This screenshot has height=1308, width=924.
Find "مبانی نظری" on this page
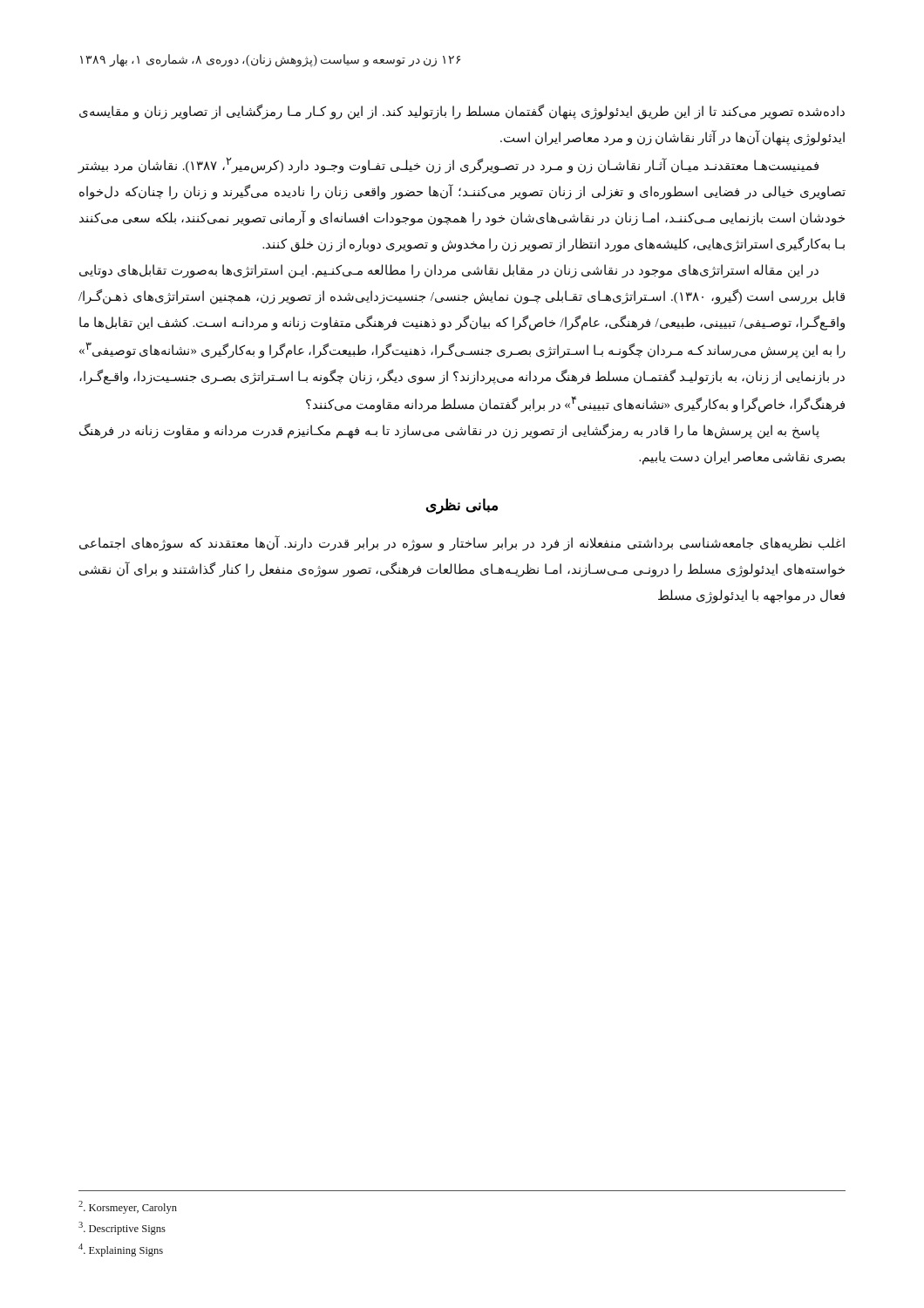coord(462,505)
